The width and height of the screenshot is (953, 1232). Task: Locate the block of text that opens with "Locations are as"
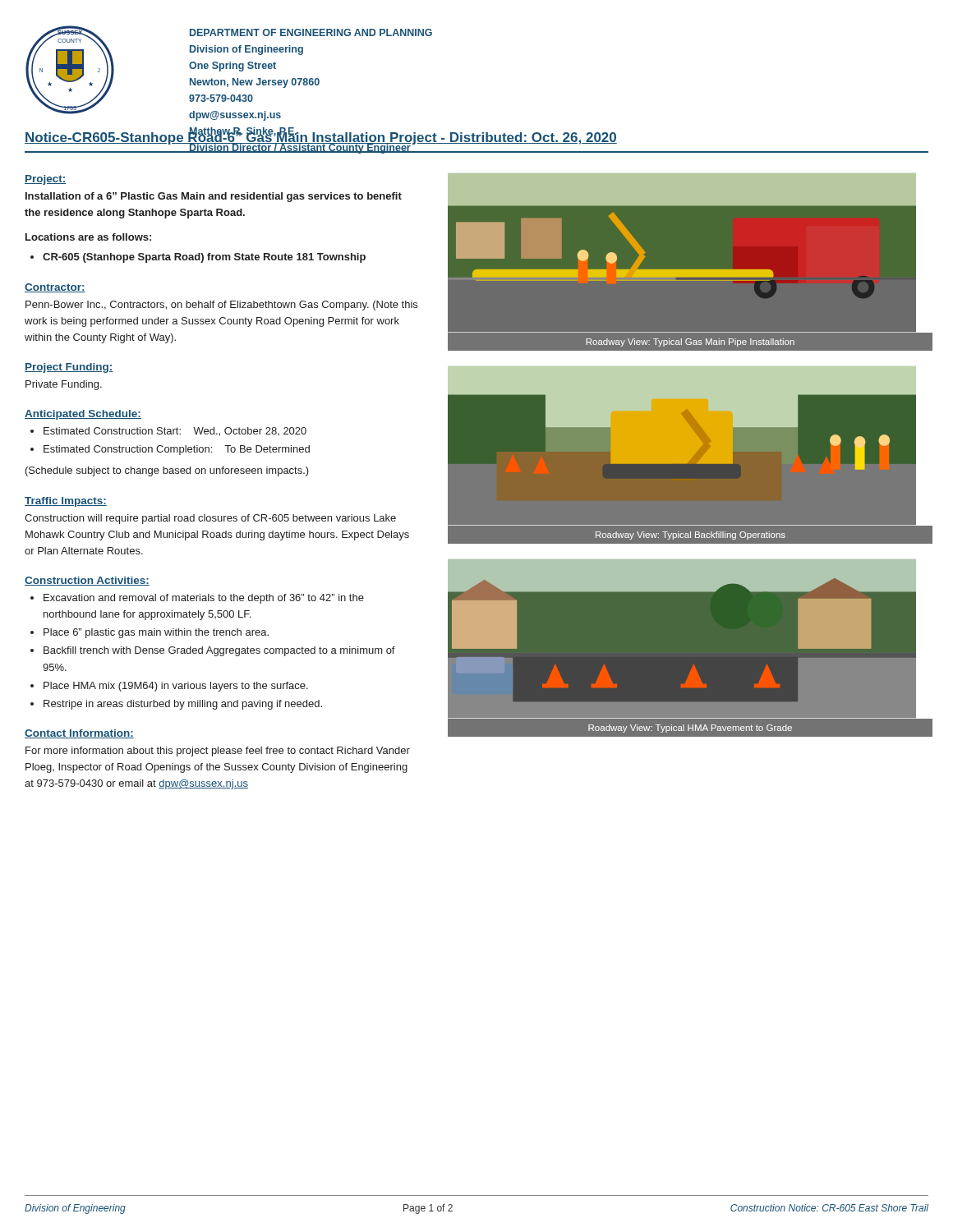(88, 237)
